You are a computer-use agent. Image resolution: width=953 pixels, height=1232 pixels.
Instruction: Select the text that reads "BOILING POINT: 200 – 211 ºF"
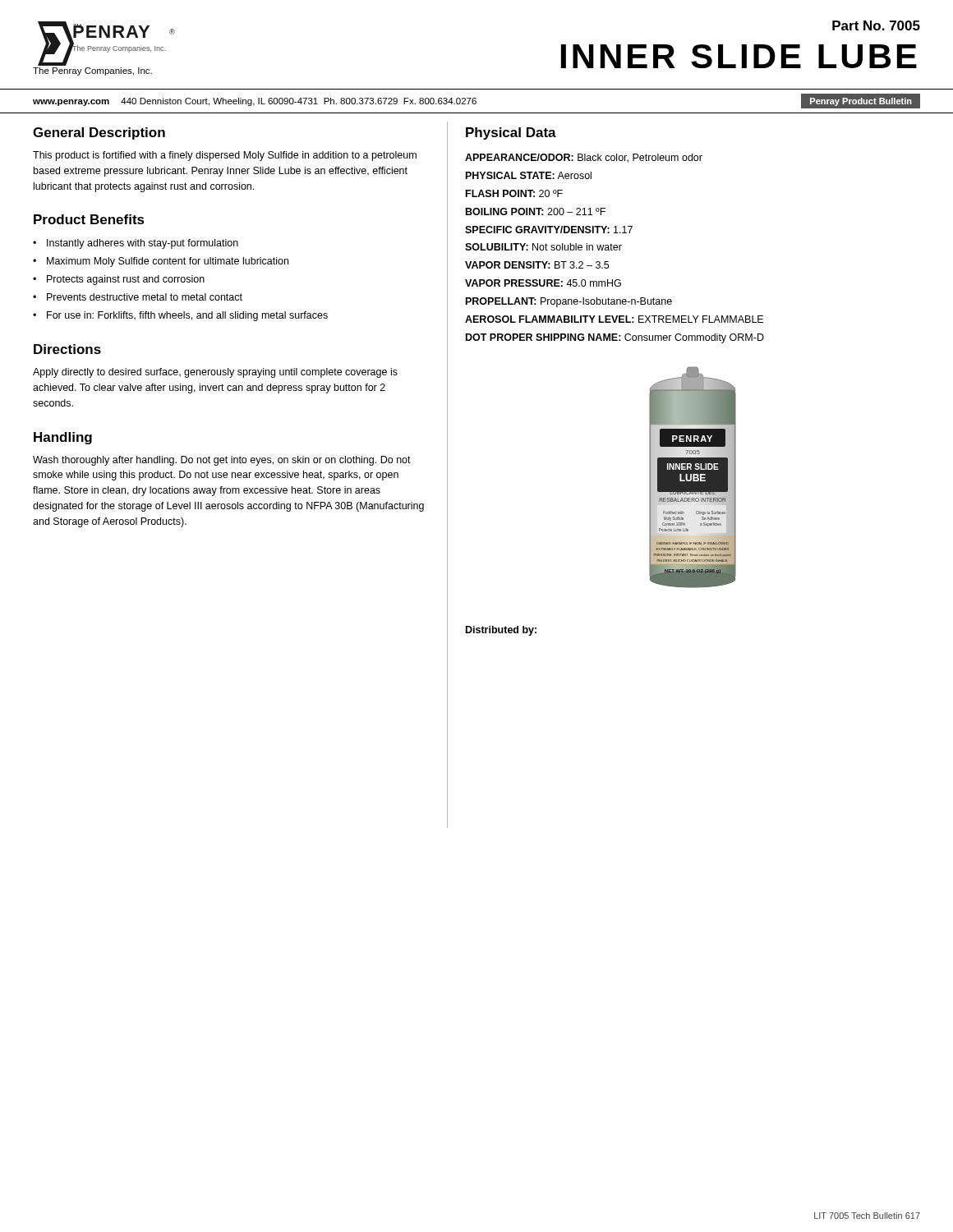pos(535,212)
